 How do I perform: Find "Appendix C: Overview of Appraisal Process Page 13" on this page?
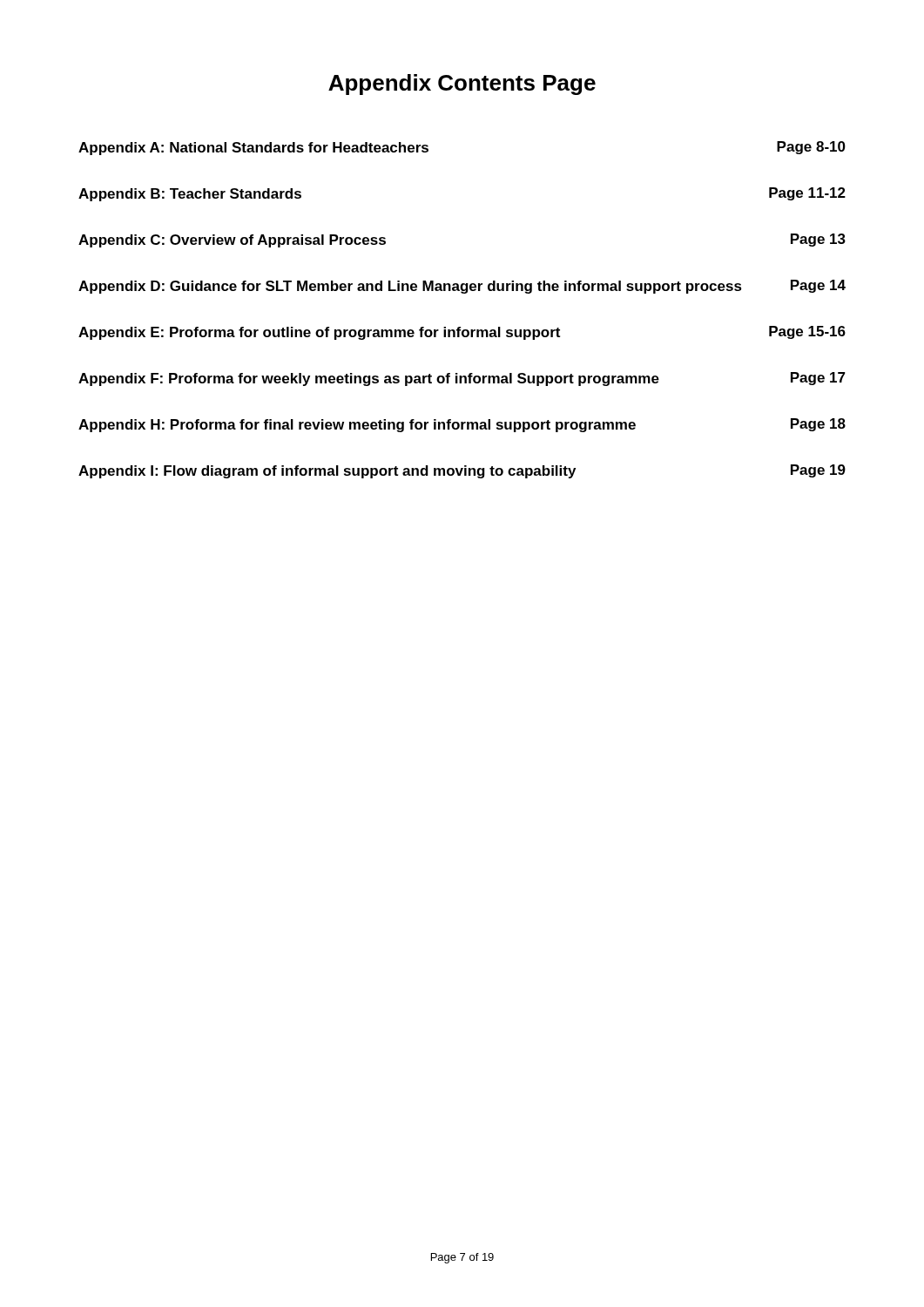coord(226,240)
